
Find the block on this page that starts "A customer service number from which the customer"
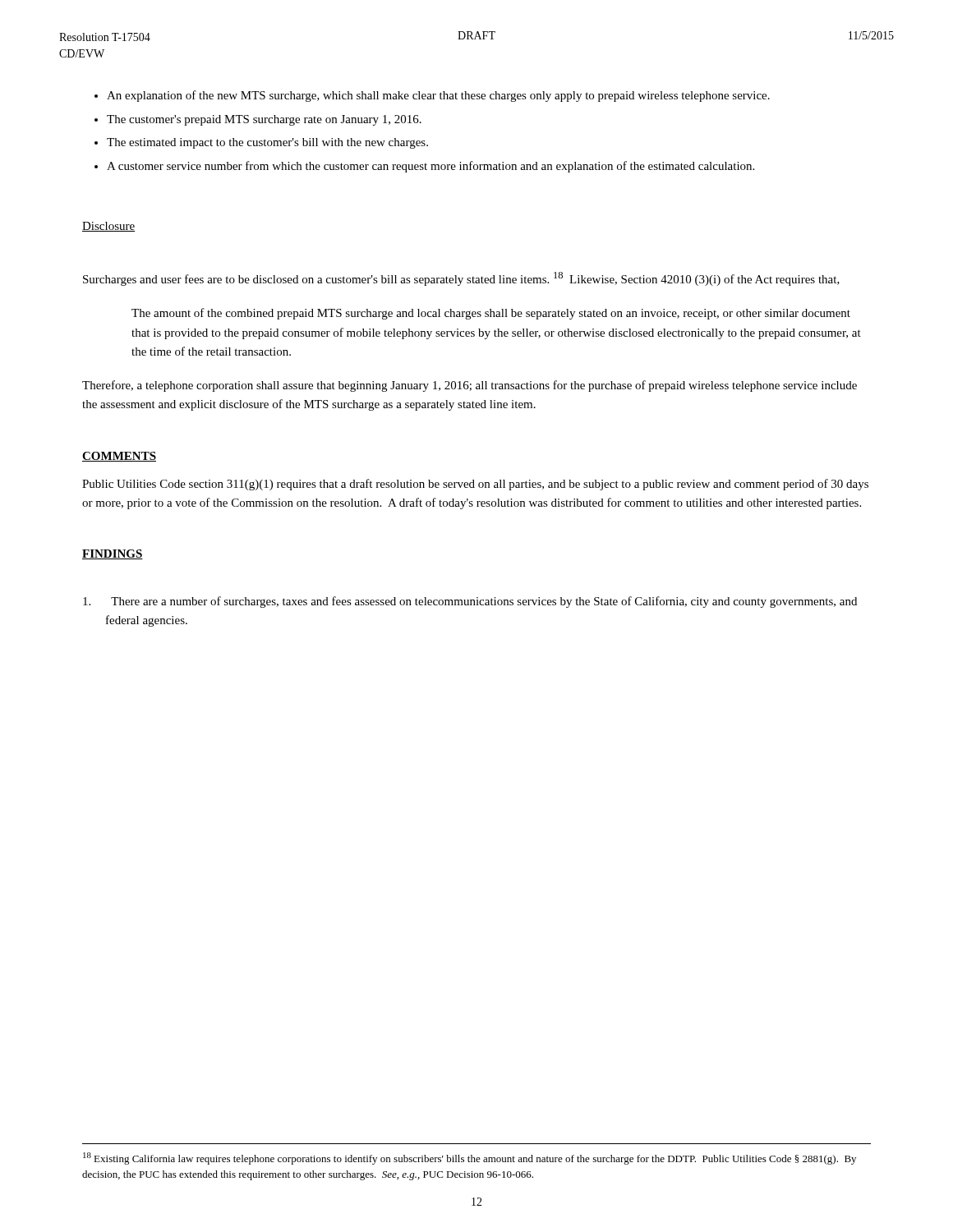431,166
